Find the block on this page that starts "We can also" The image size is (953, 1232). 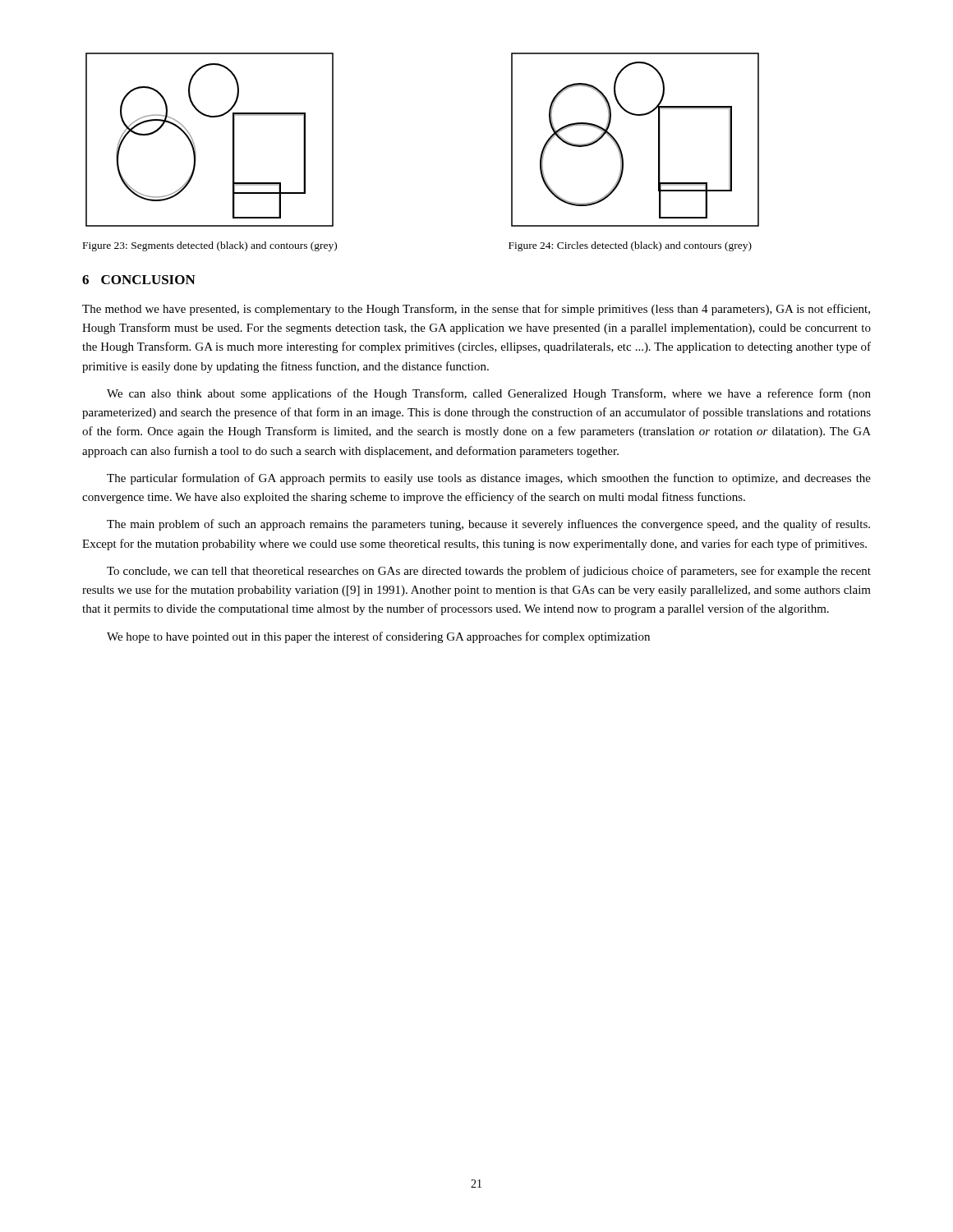(476, 422)
